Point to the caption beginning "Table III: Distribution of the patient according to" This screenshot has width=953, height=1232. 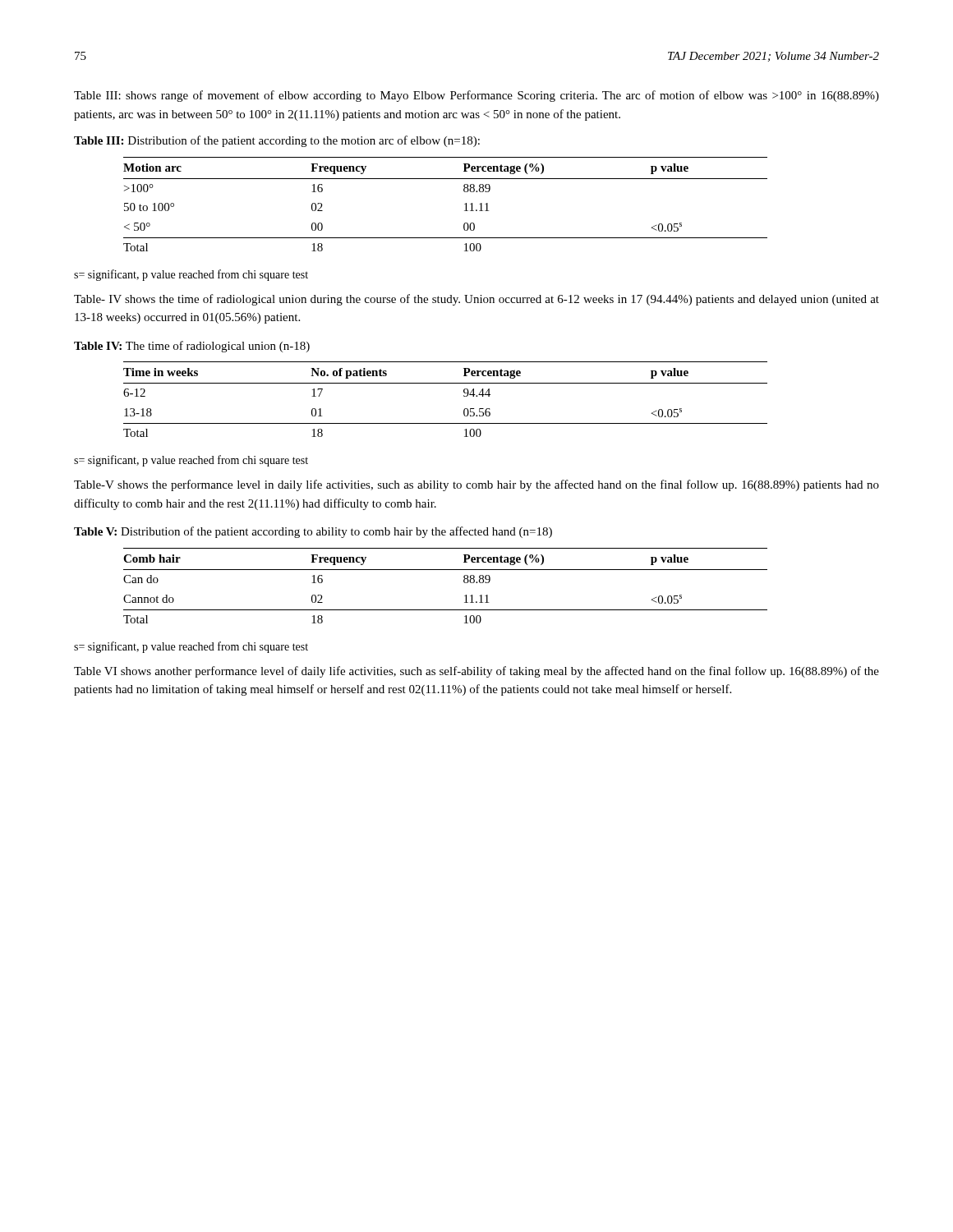coord(277,140)
